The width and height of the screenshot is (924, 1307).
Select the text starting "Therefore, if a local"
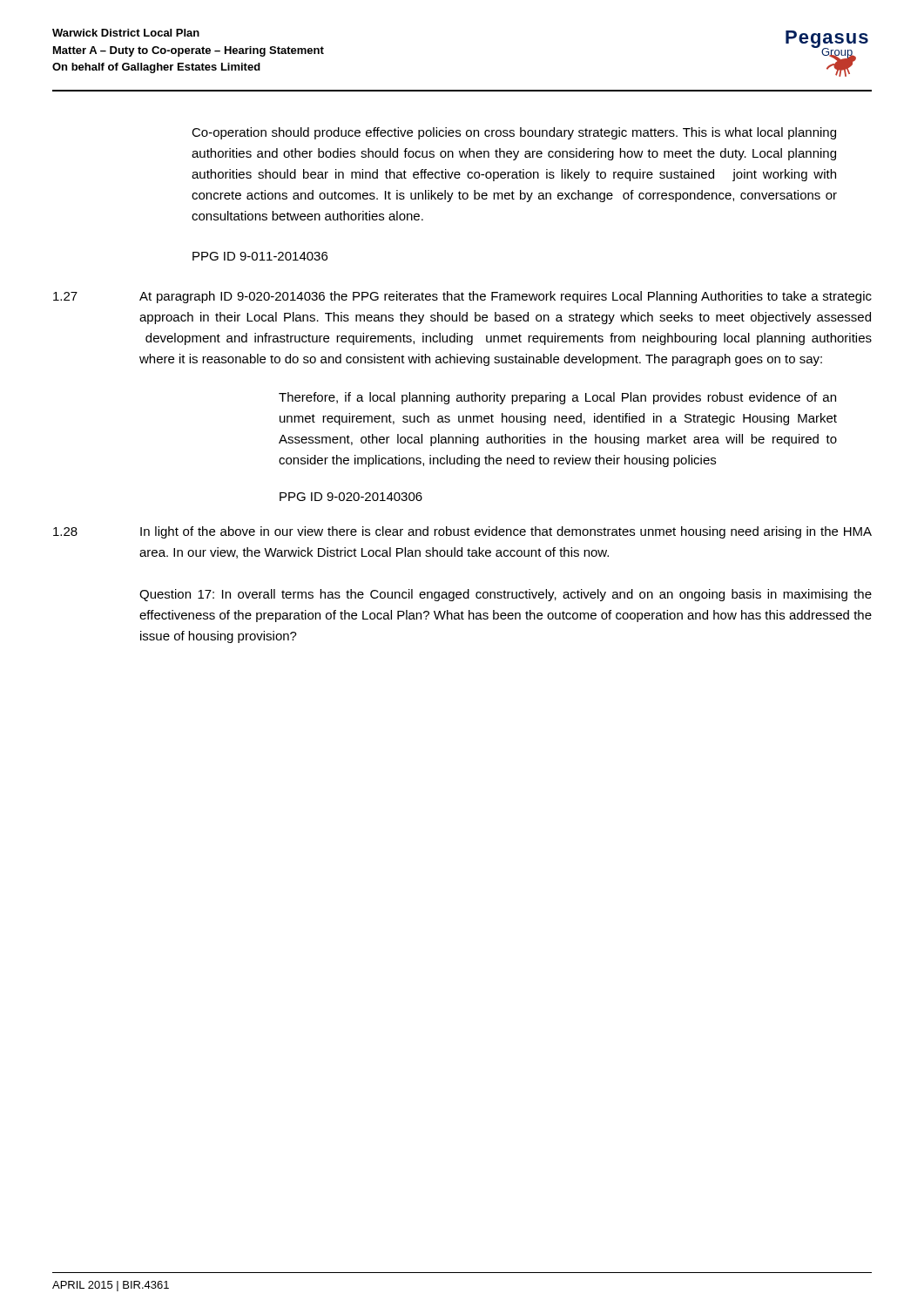(558, 428)
